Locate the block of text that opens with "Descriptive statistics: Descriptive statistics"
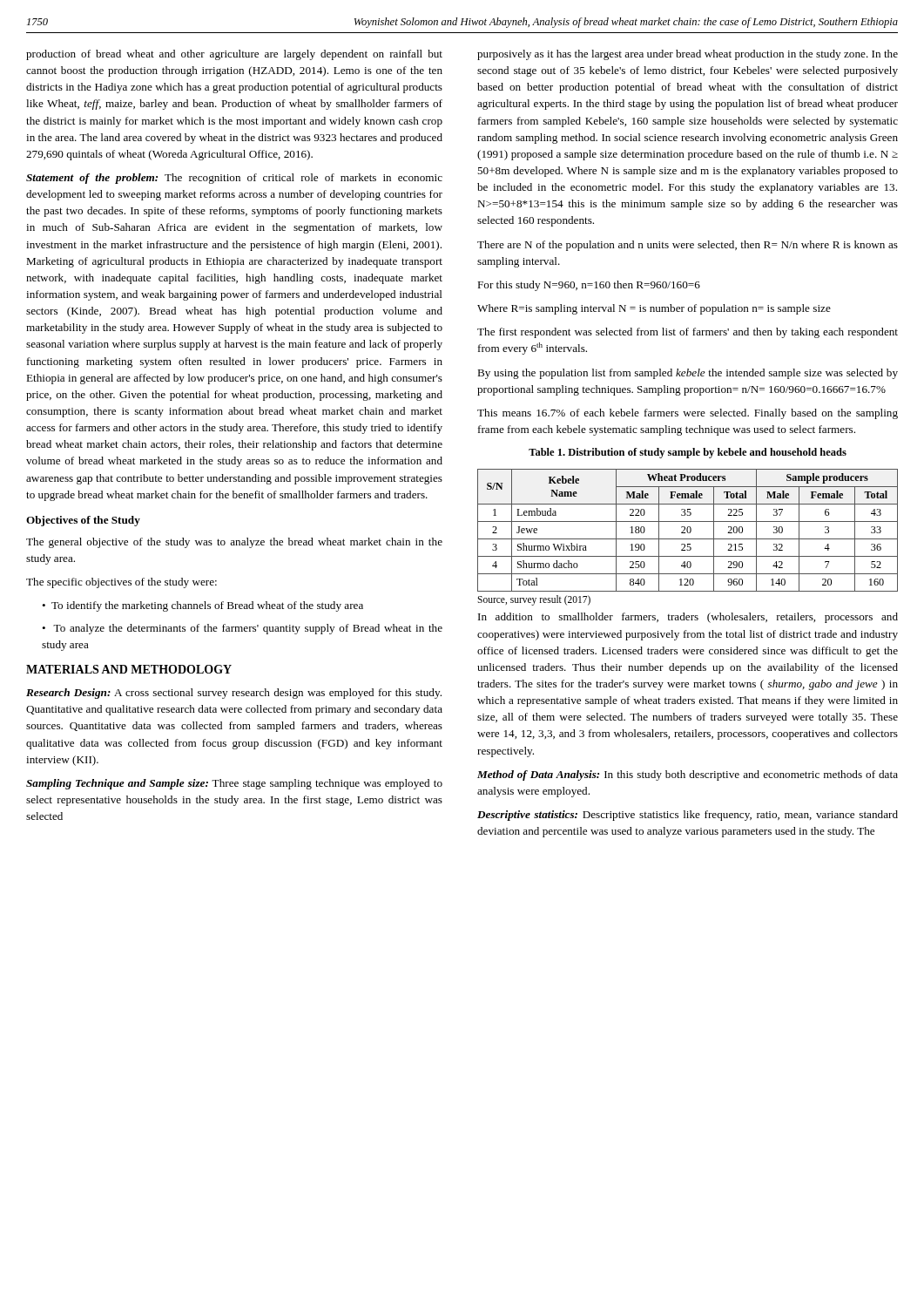The width and height of the screenshot is (924, 1307). [688, 823]
